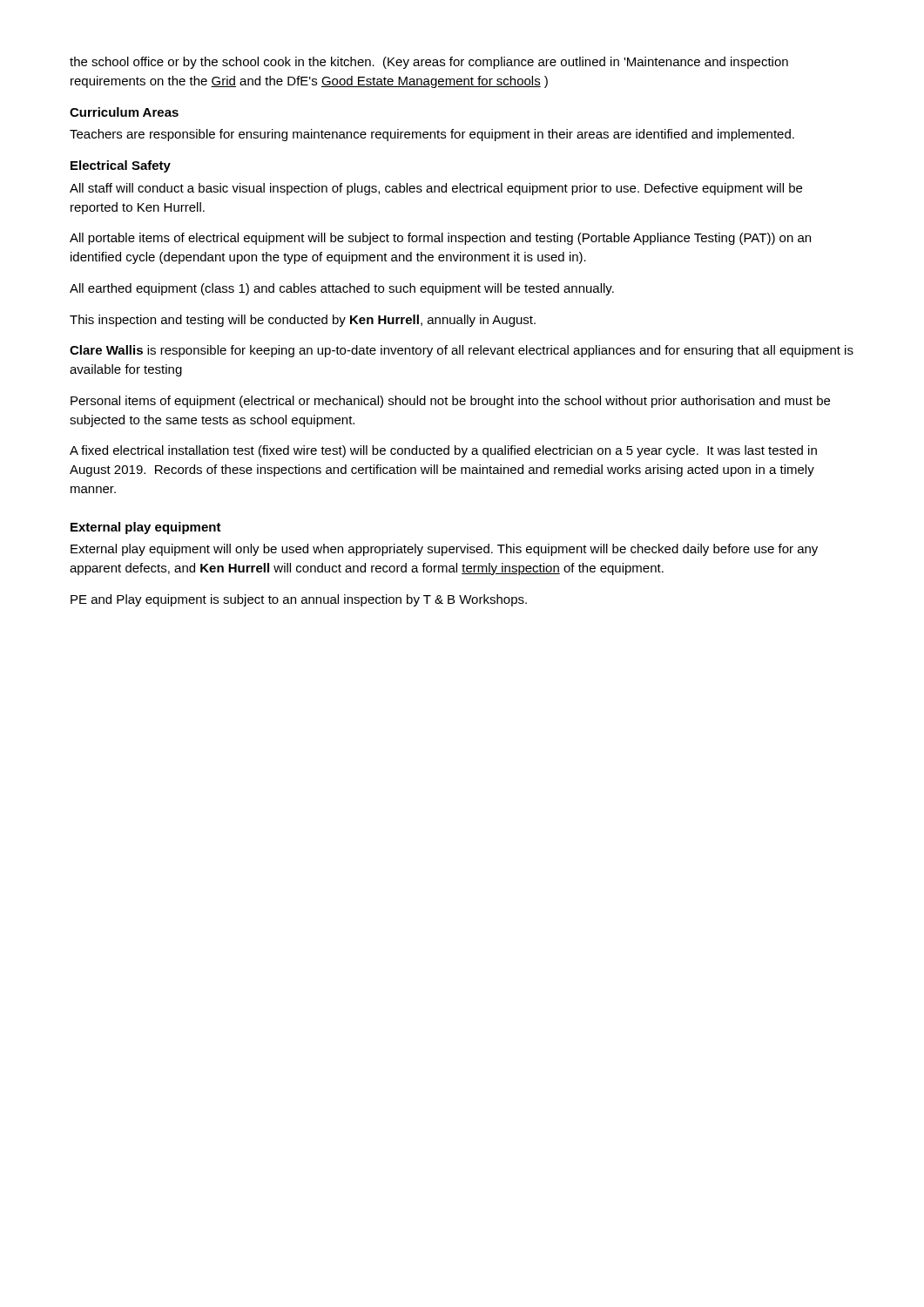Point to "Electrical Safety"
The width and height of the screenshot is (924, 1307).
click(x=120, y=165)
